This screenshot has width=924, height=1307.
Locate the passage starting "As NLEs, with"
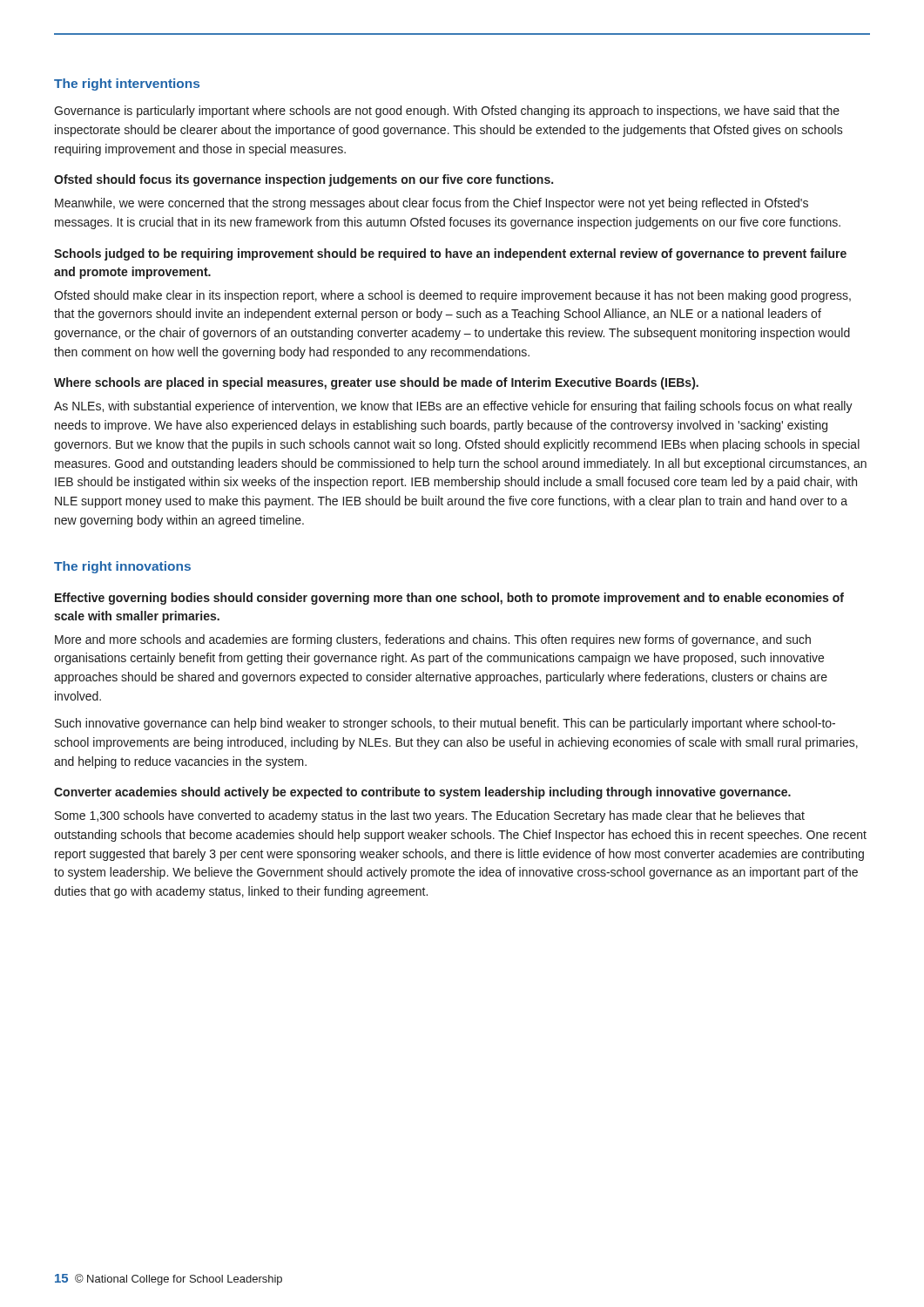(461, 463)
